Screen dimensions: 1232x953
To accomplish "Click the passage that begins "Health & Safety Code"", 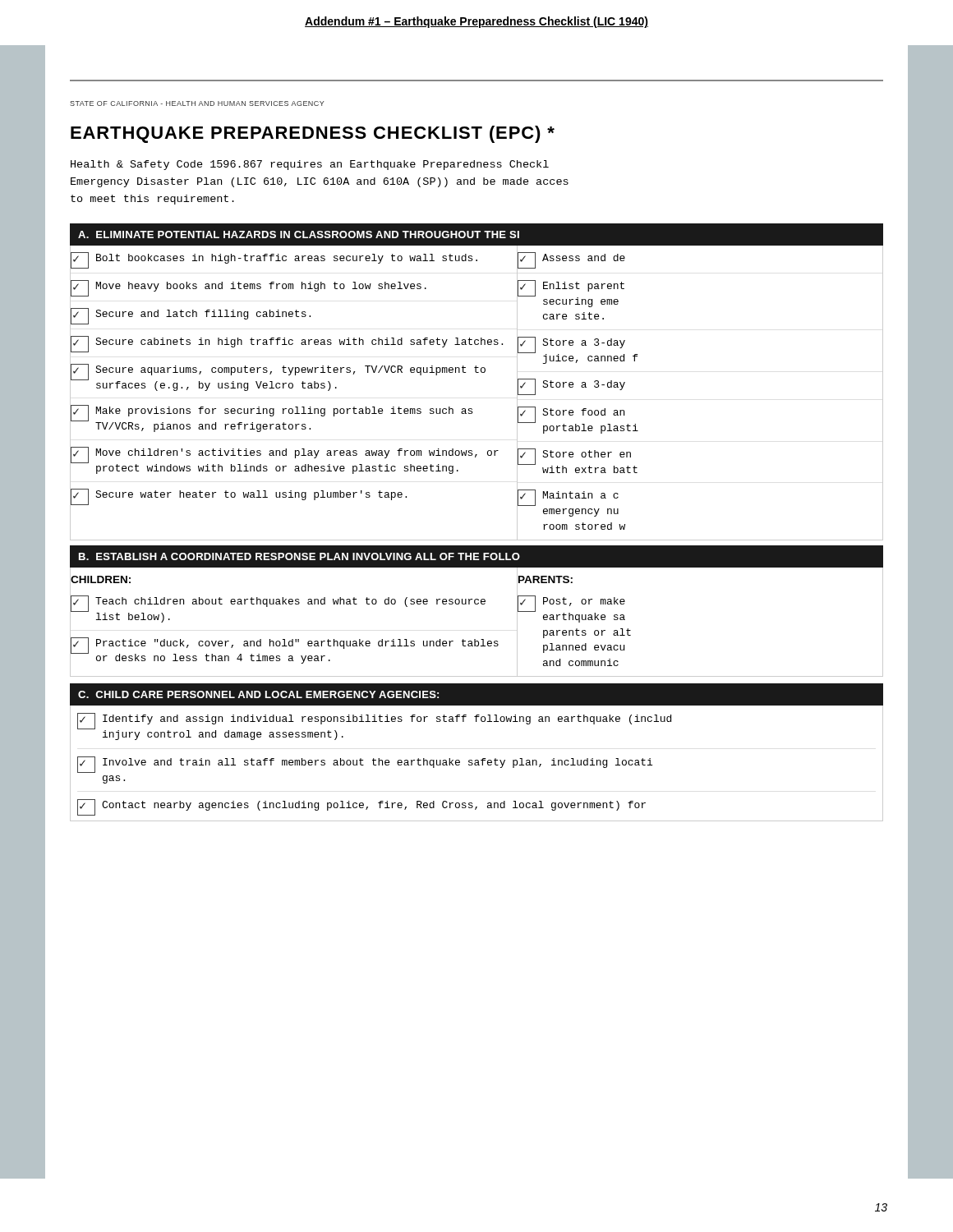I will tap(319, 182).
